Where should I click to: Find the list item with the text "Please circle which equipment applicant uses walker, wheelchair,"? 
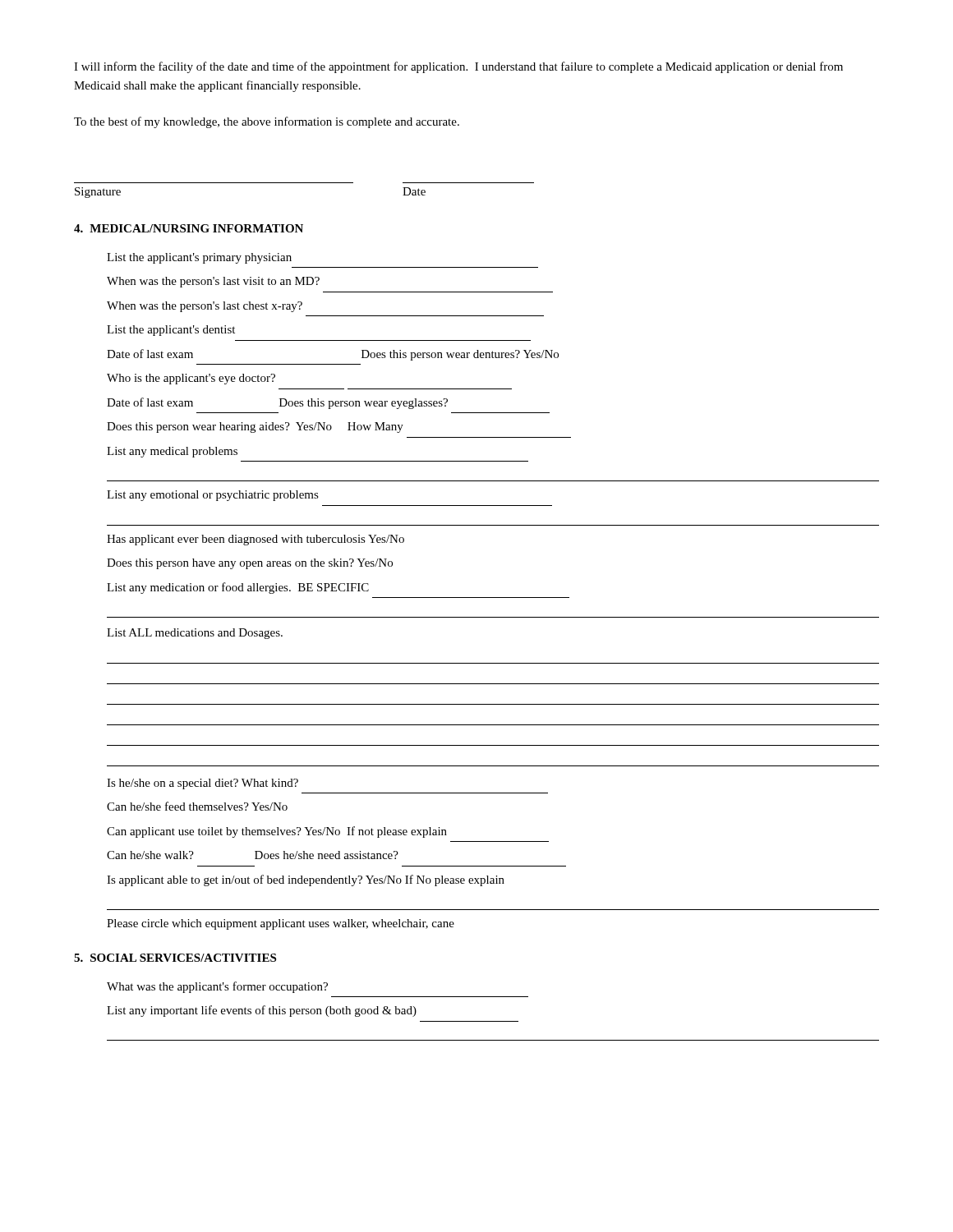280,923
